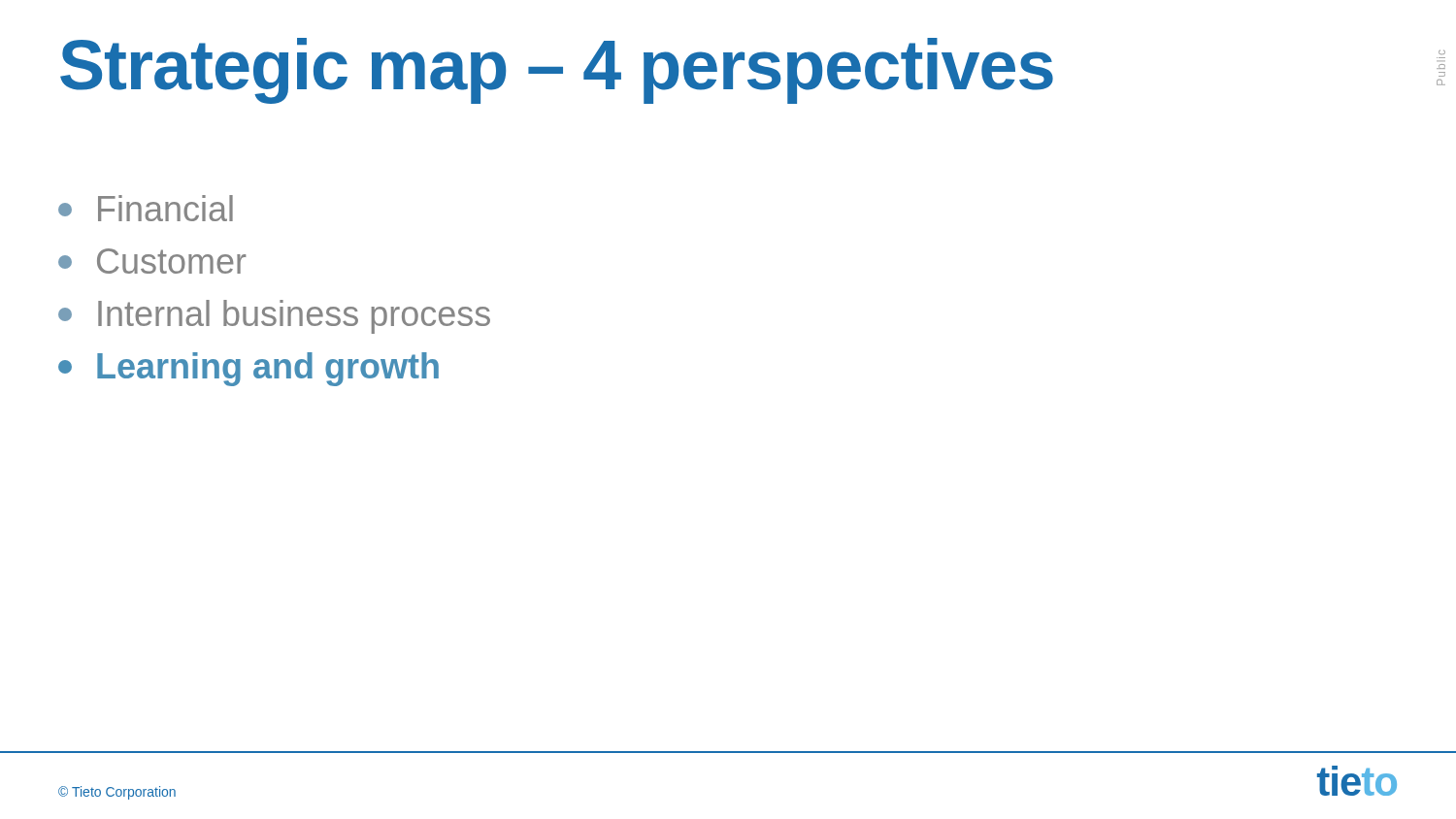1456x819 pixels.
Task: Locate the list item that reads "Learning and growth"
Action: click(249, 367)
